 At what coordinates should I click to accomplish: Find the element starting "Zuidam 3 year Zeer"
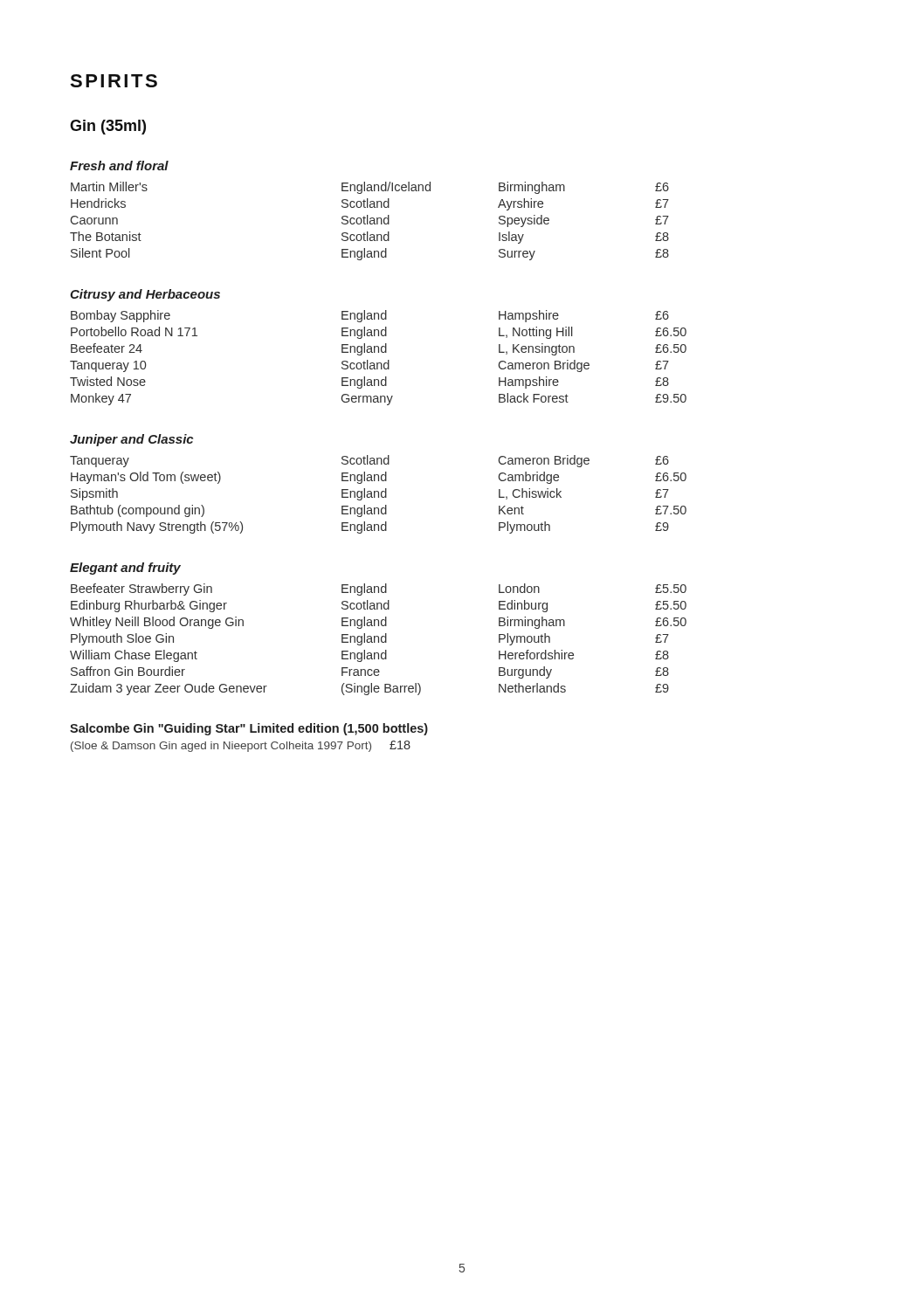pyautogui.click(x=393, y=688)
